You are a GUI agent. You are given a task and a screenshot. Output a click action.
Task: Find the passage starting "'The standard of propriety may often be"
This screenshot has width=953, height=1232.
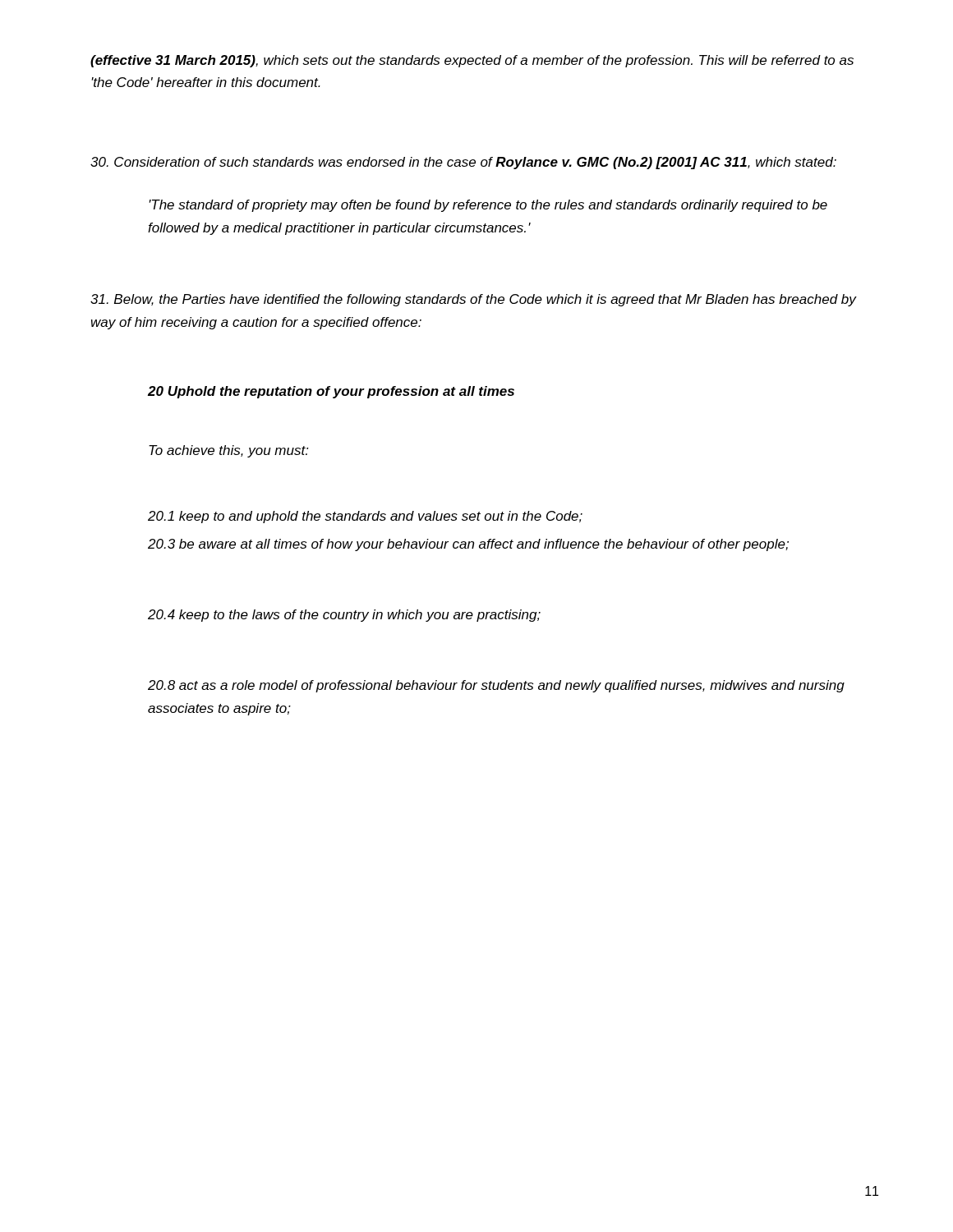click(488, 216)
